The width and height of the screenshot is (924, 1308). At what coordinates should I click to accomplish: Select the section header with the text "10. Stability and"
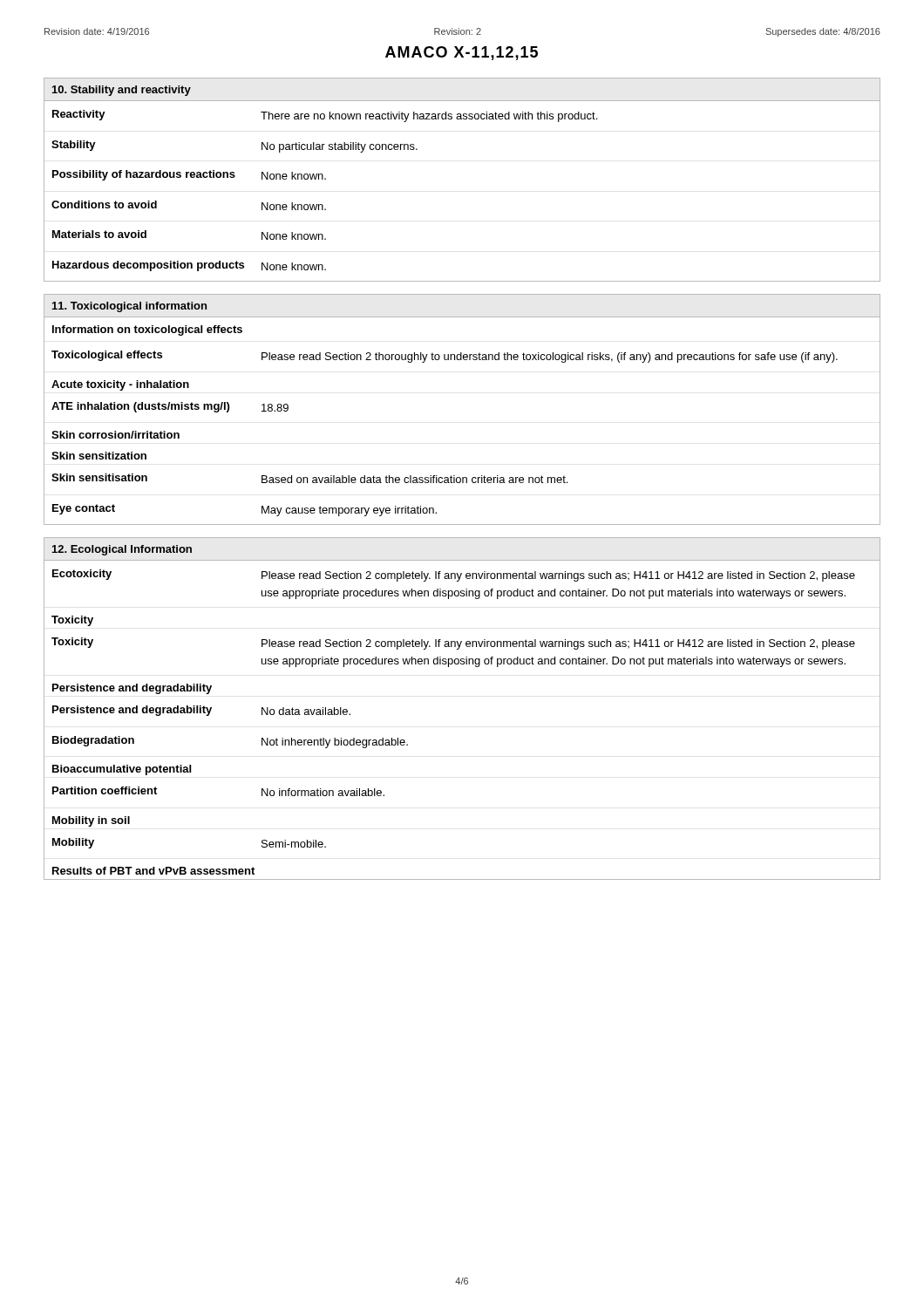(121, 89)
